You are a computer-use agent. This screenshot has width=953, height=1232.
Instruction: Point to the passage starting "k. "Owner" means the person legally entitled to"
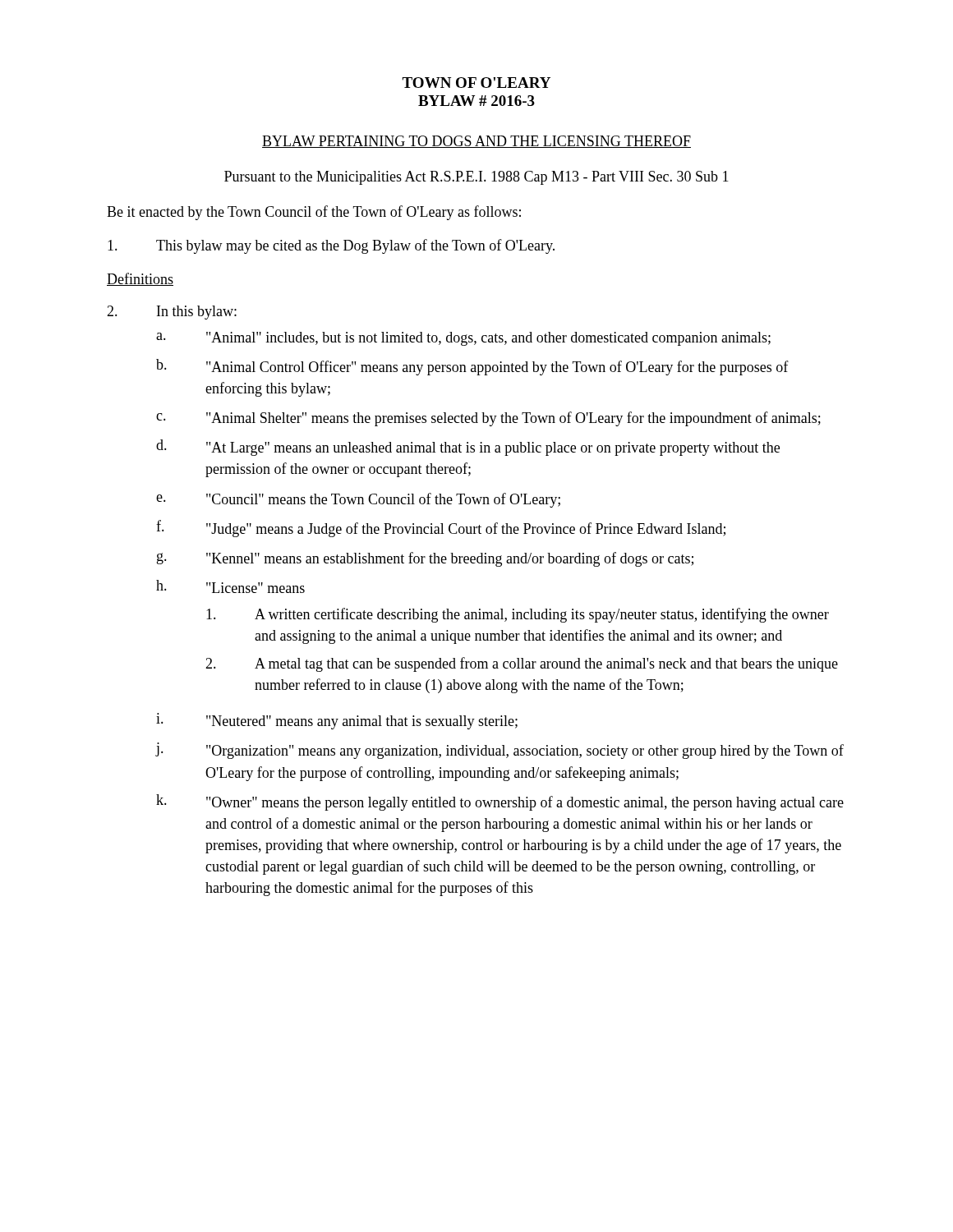[501, 845]
